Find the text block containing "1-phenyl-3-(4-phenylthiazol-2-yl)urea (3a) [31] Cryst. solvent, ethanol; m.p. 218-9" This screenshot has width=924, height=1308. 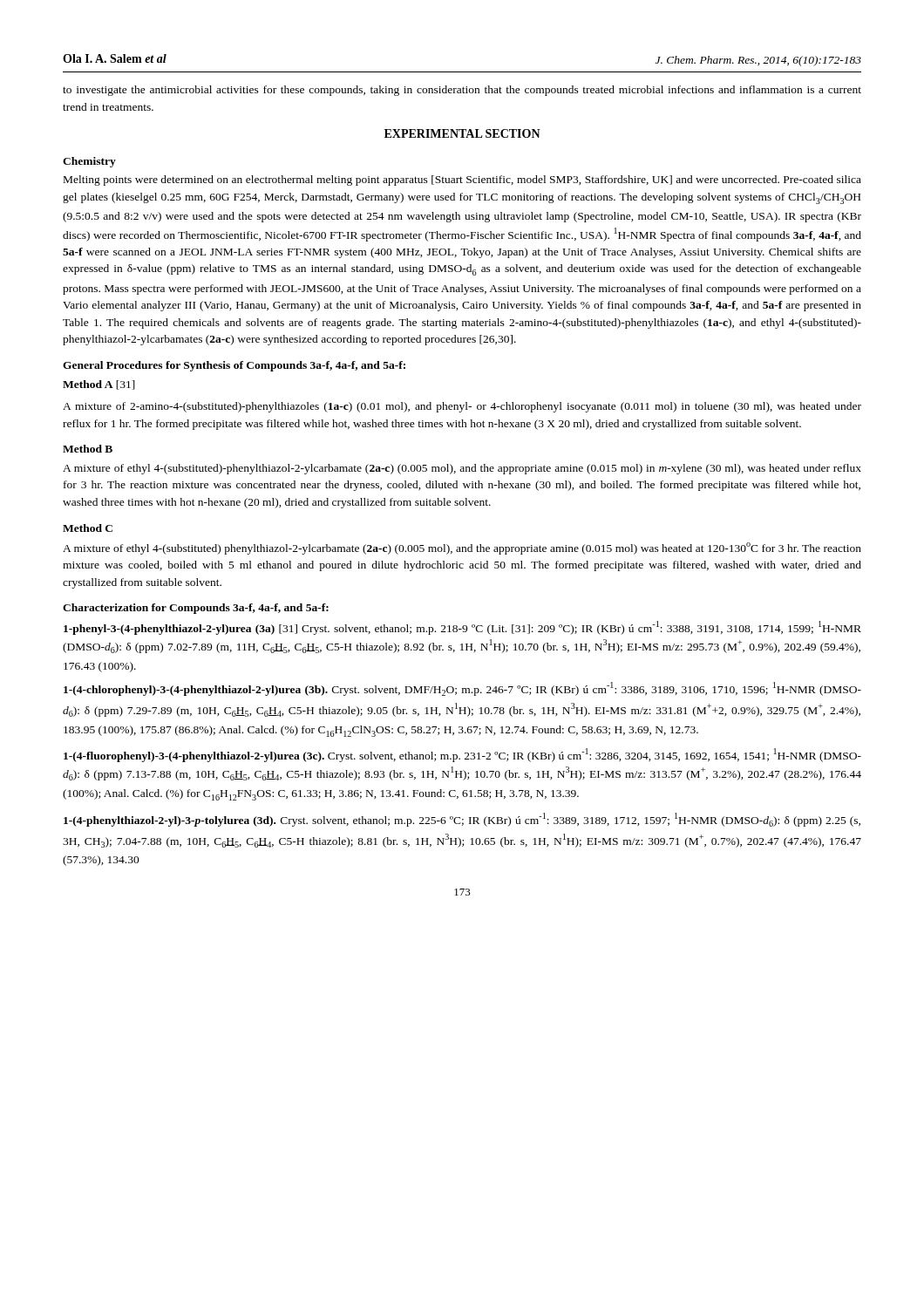pyautogui.click(x=462, y=645)
